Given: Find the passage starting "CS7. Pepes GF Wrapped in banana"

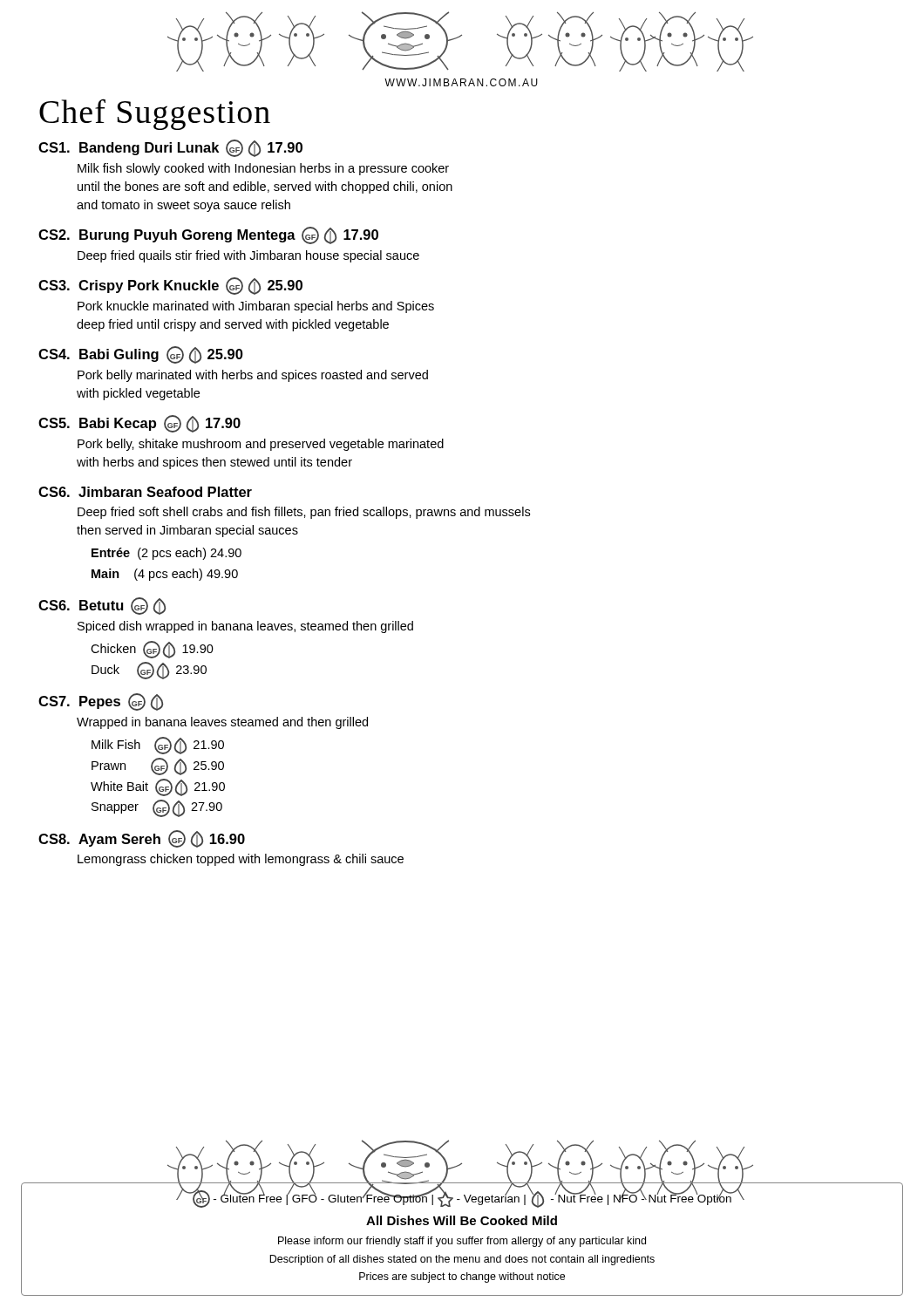Looking at the screenshot, I should 101,702.
